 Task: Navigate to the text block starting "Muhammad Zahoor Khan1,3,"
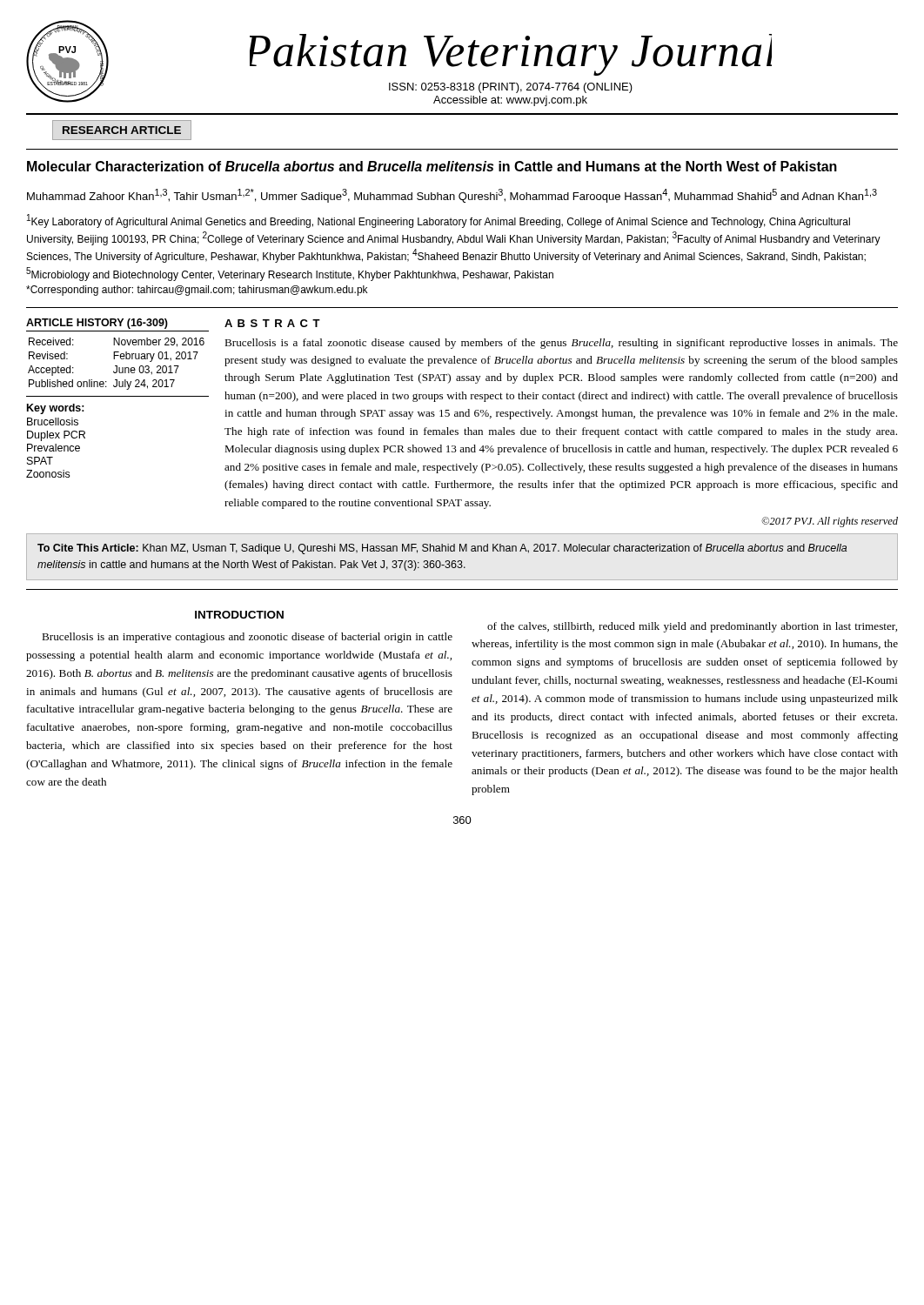(452, 195)
